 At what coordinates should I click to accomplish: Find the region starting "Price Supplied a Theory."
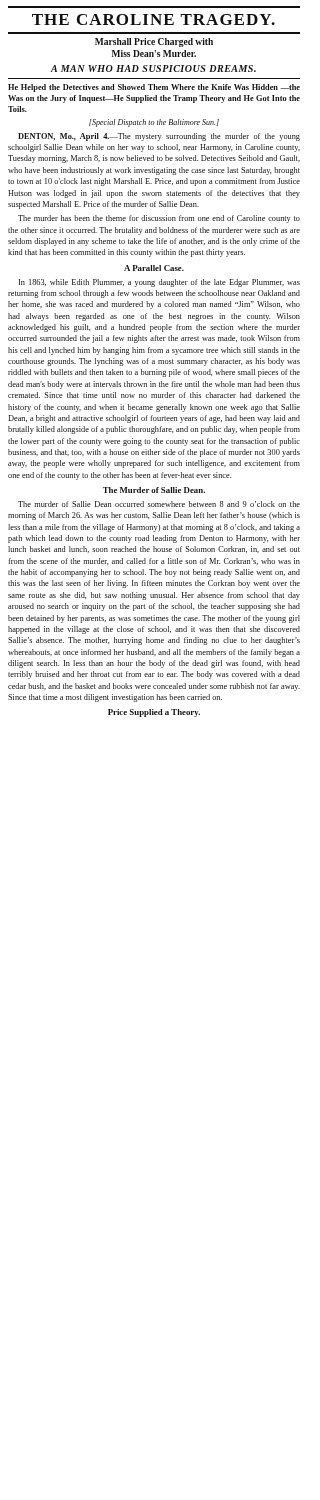(154, 712)
